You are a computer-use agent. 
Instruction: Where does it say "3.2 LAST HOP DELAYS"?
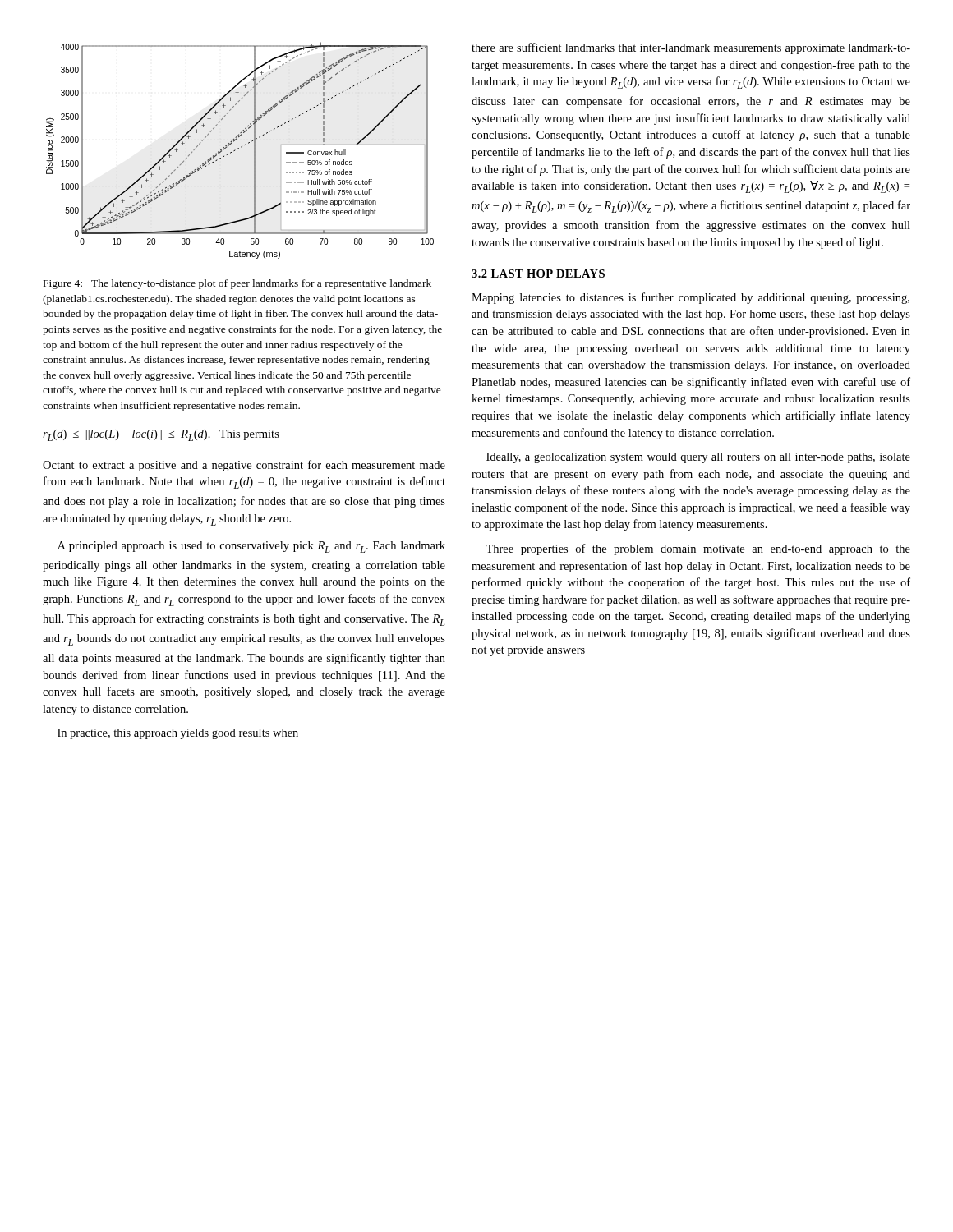coord(538,274)
